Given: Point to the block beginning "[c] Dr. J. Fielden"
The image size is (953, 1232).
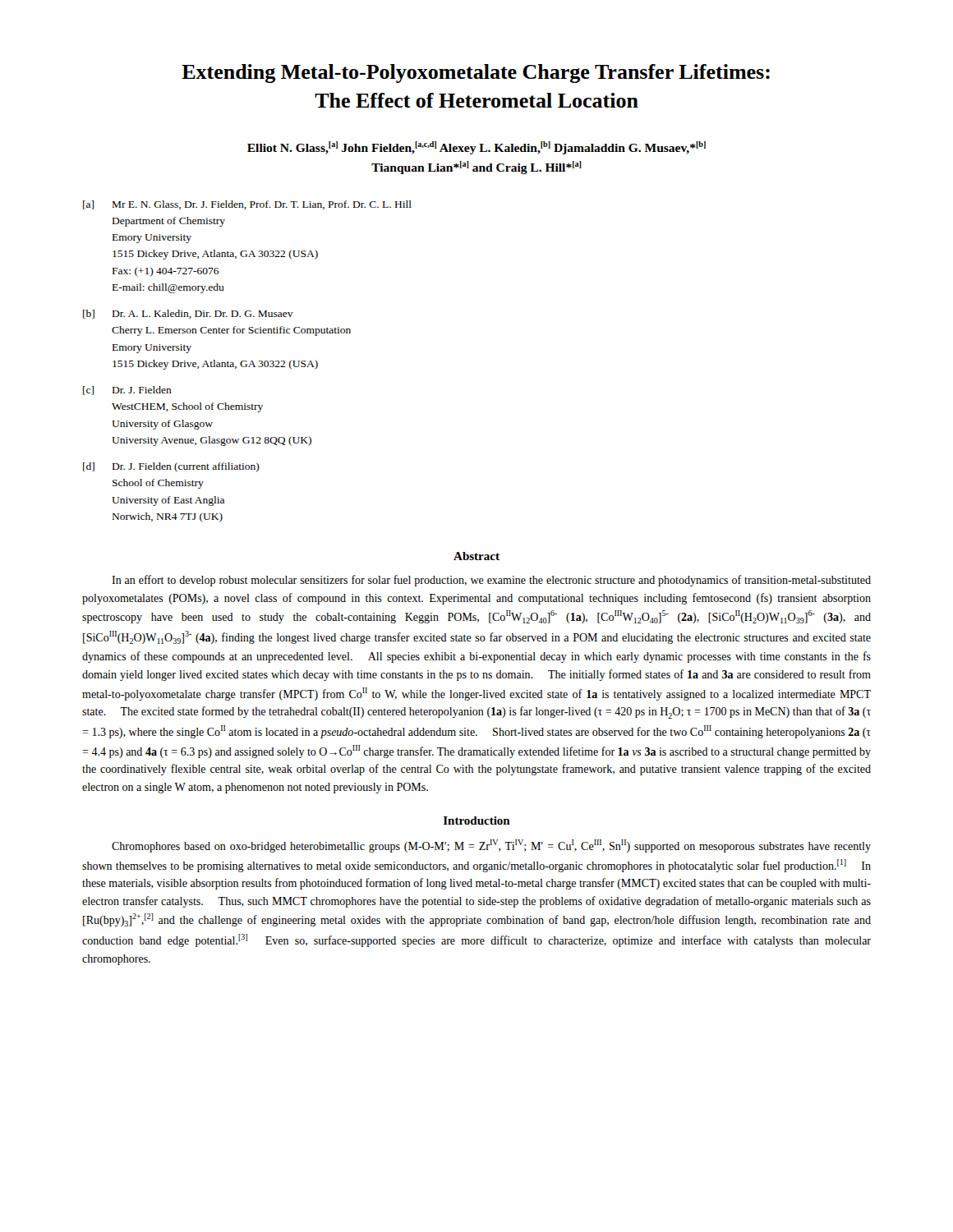Looking at the screenshot, I should [197, 415].
